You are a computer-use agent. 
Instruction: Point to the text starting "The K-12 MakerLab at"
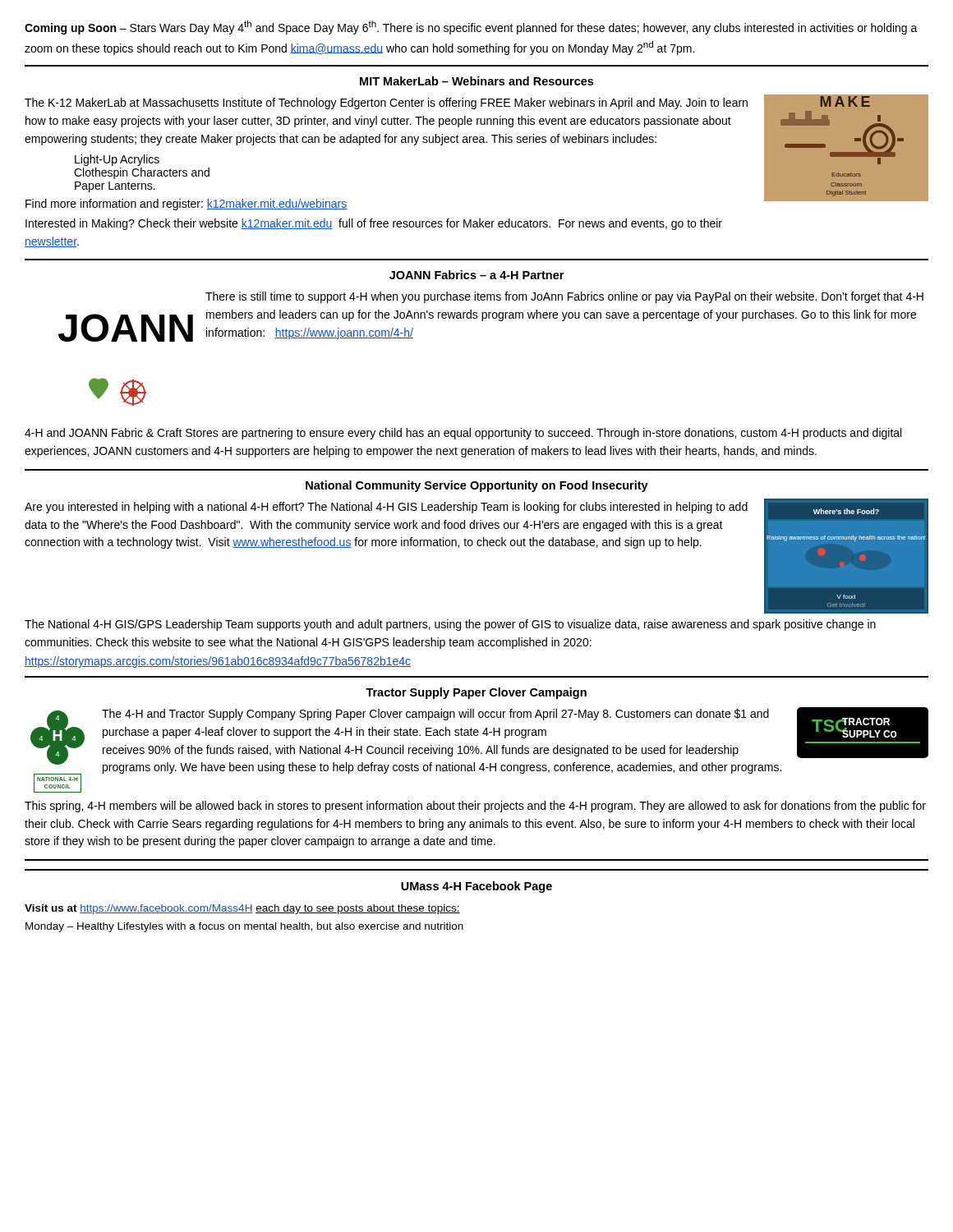pos(387,121)
